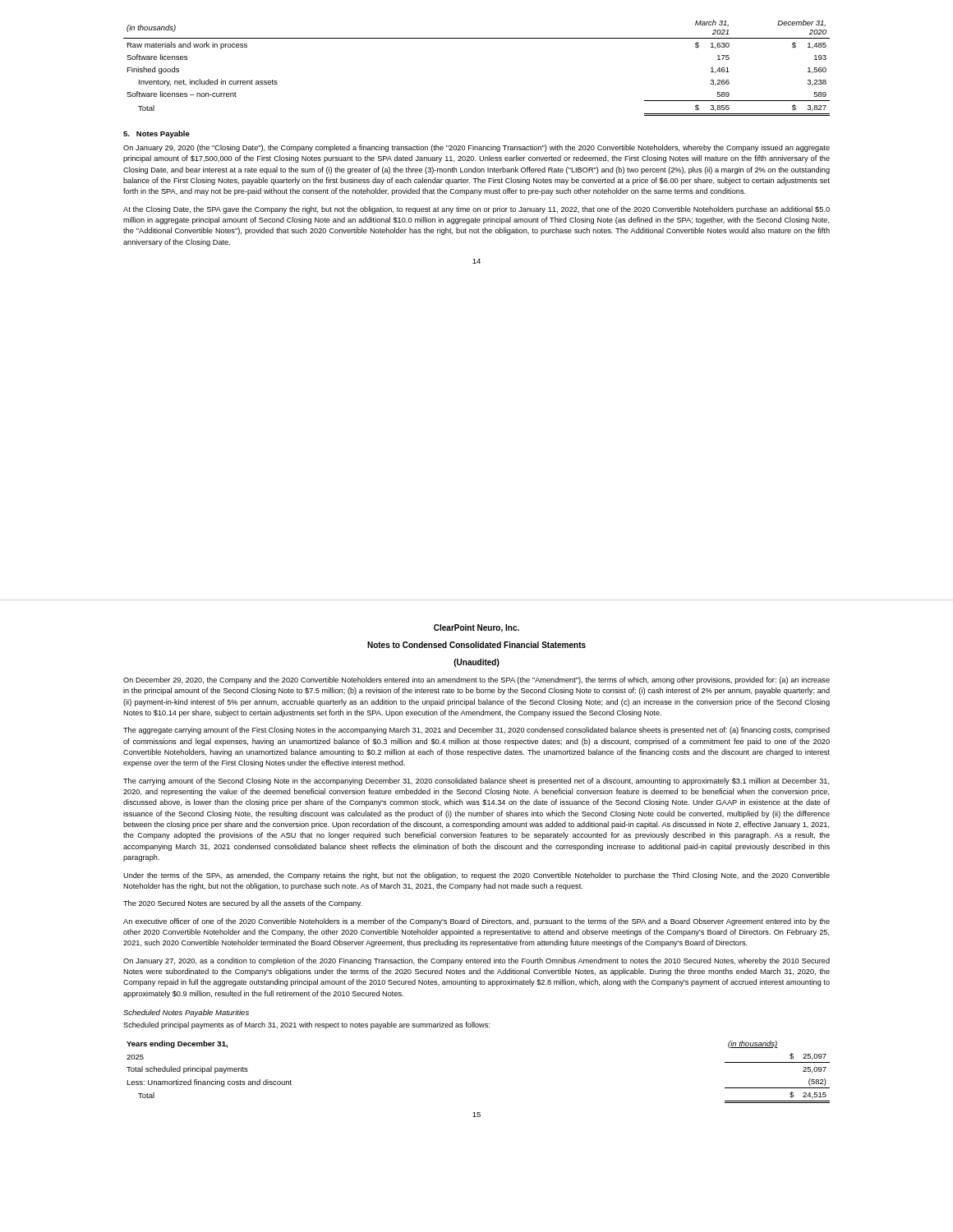Find the element starting "Scheduled Notes Payable Maturities"
This screenshot has width=953, height=1232.
click(186, 1012)
